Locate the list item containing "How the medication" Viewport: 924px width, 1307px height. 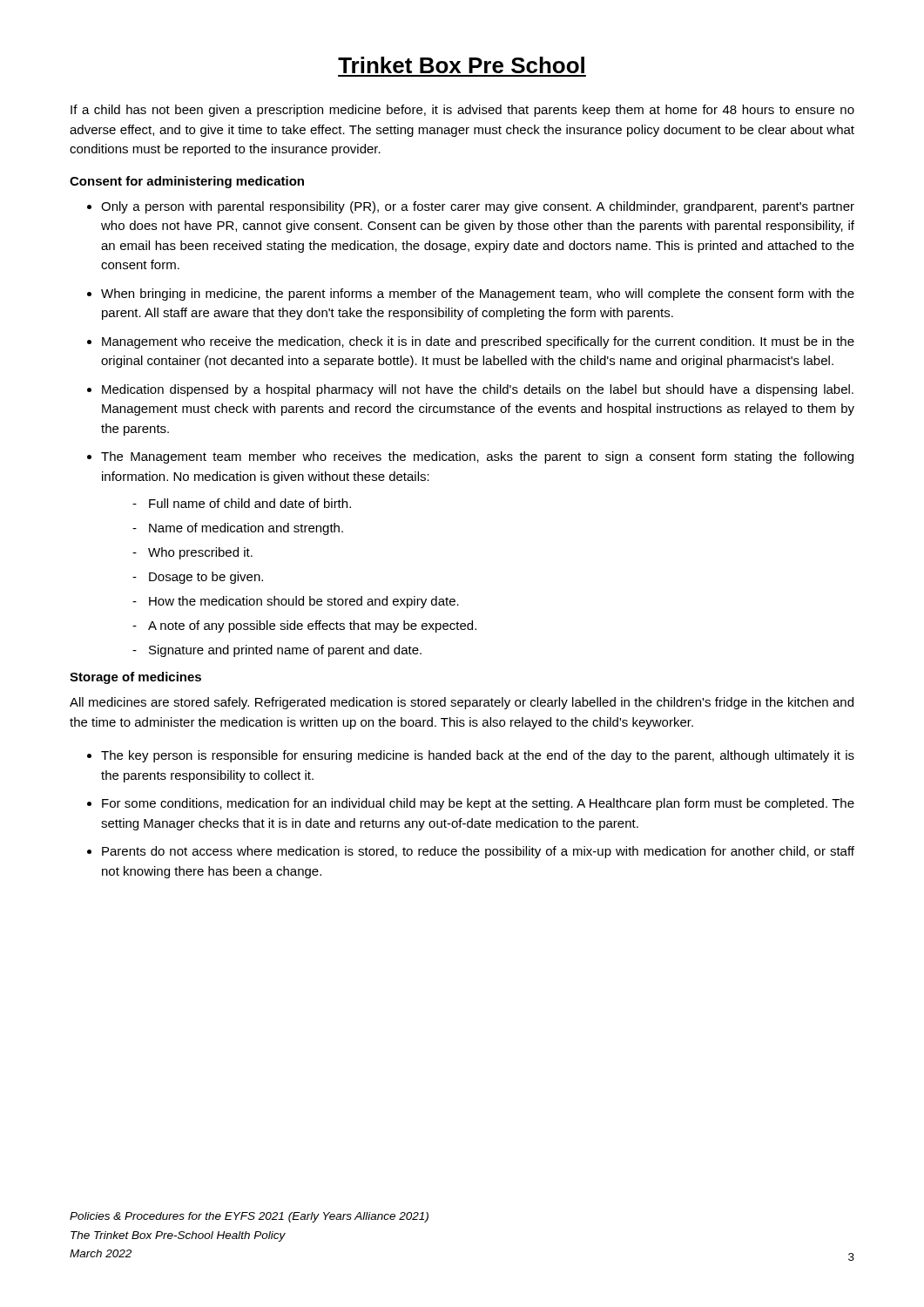tap(304, 601)
